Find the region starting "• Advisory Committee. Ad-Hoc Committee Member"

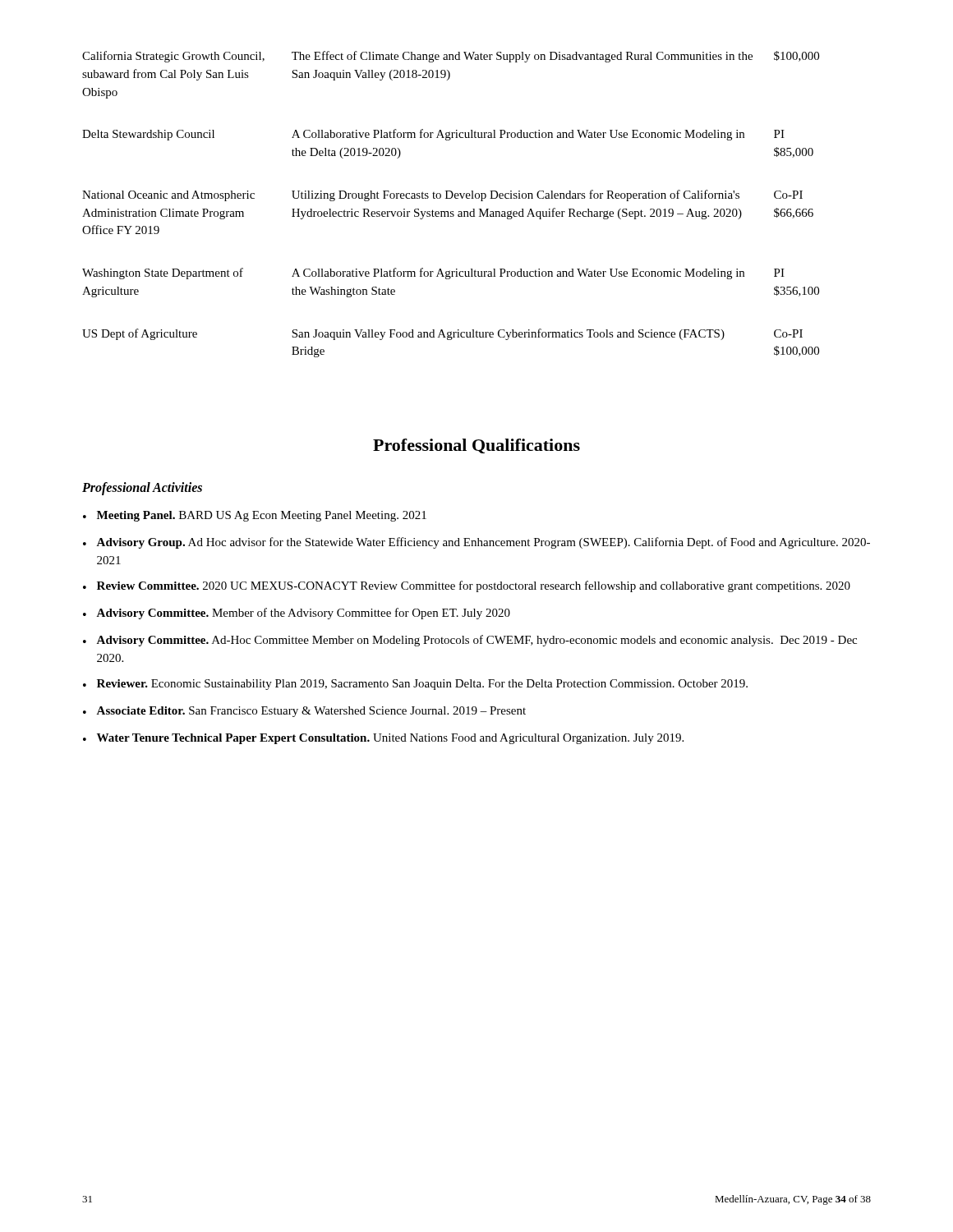[476, 650]
